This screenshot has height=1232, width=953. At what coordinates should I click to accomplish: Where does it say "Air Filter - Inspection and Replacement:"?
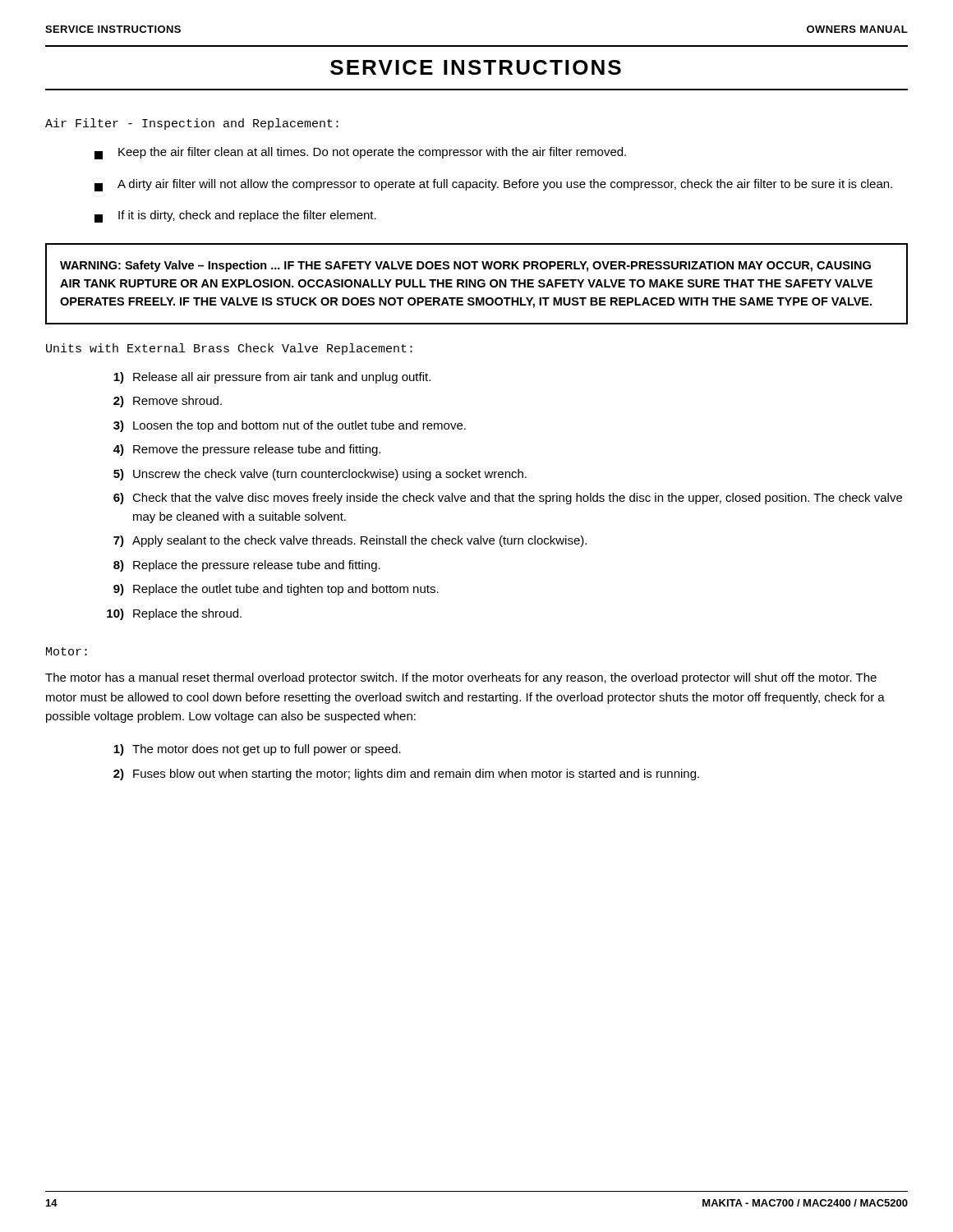point(193,124)
